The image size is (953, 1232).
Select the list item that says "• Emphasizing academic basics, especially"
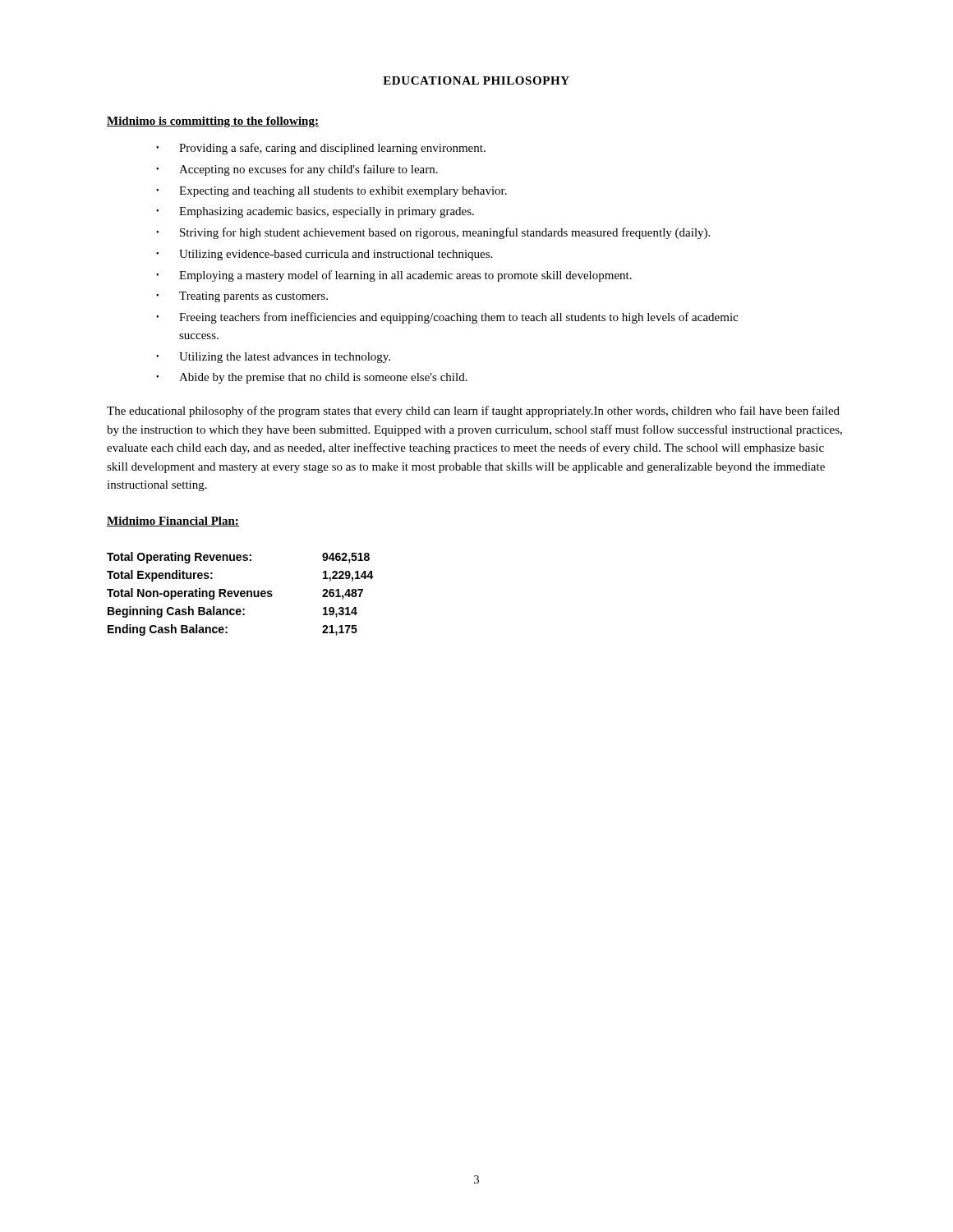[431, 212]
